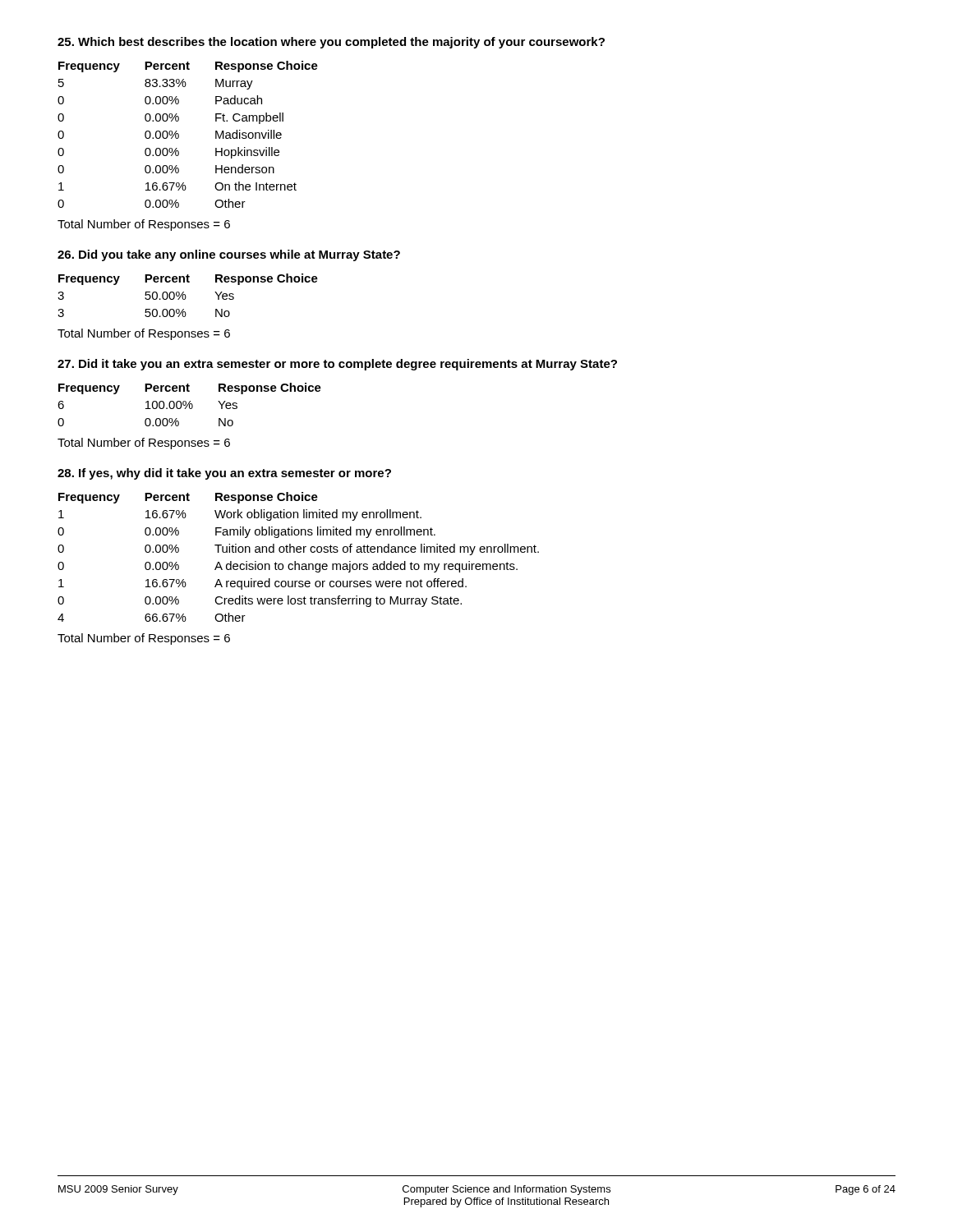Locate the table with the text "Ft. Campbell"
Viewport: 953px width, 1232px height.
pyautogui.click(x=476, y=134)
